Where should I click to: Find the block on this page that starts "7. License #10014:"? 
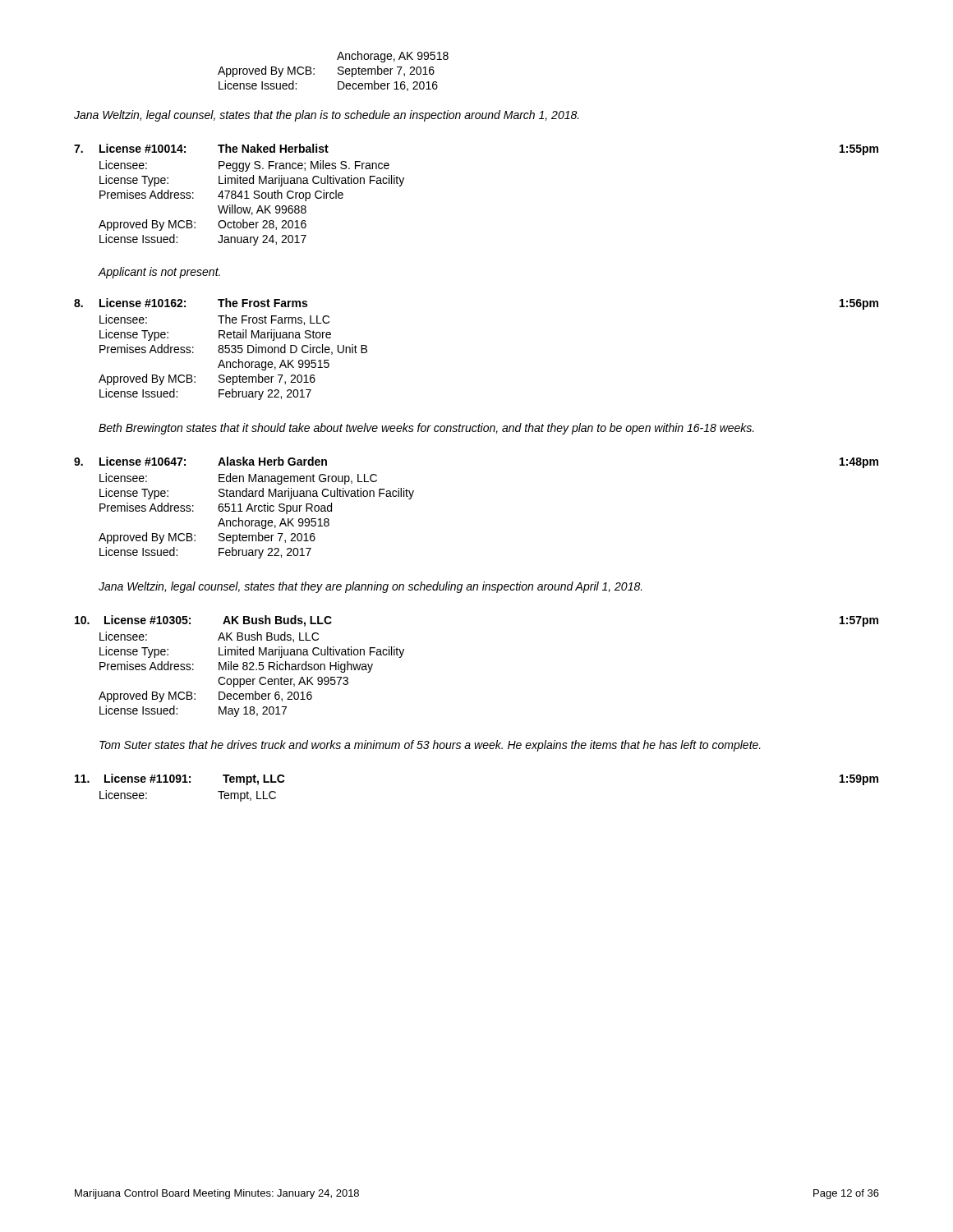point(138,149)
